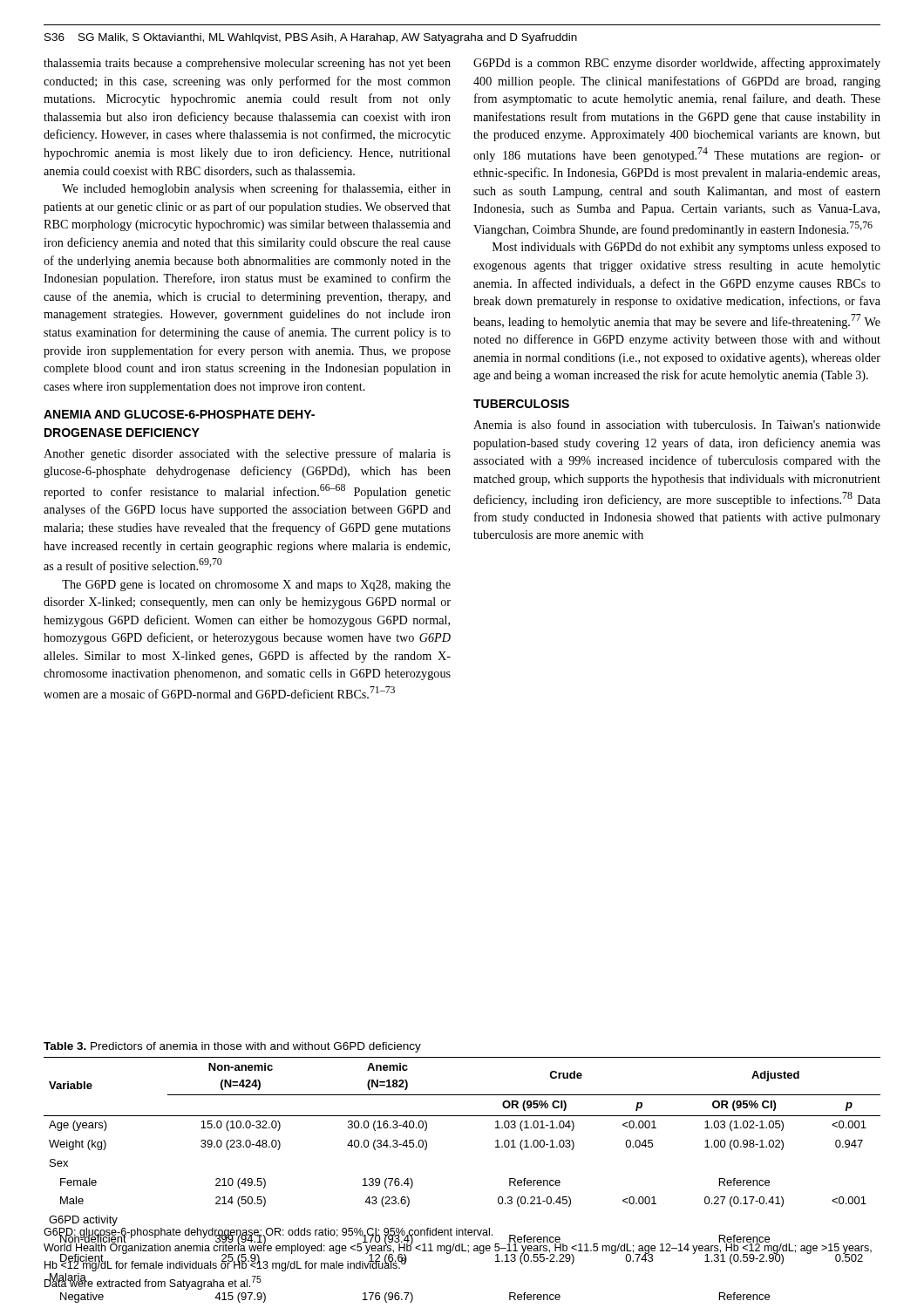The image size is (924, 1308).
Task: Select the text block that reads "The G6PD gene is located on chromosome X"
Action: (x=247, y=639)
